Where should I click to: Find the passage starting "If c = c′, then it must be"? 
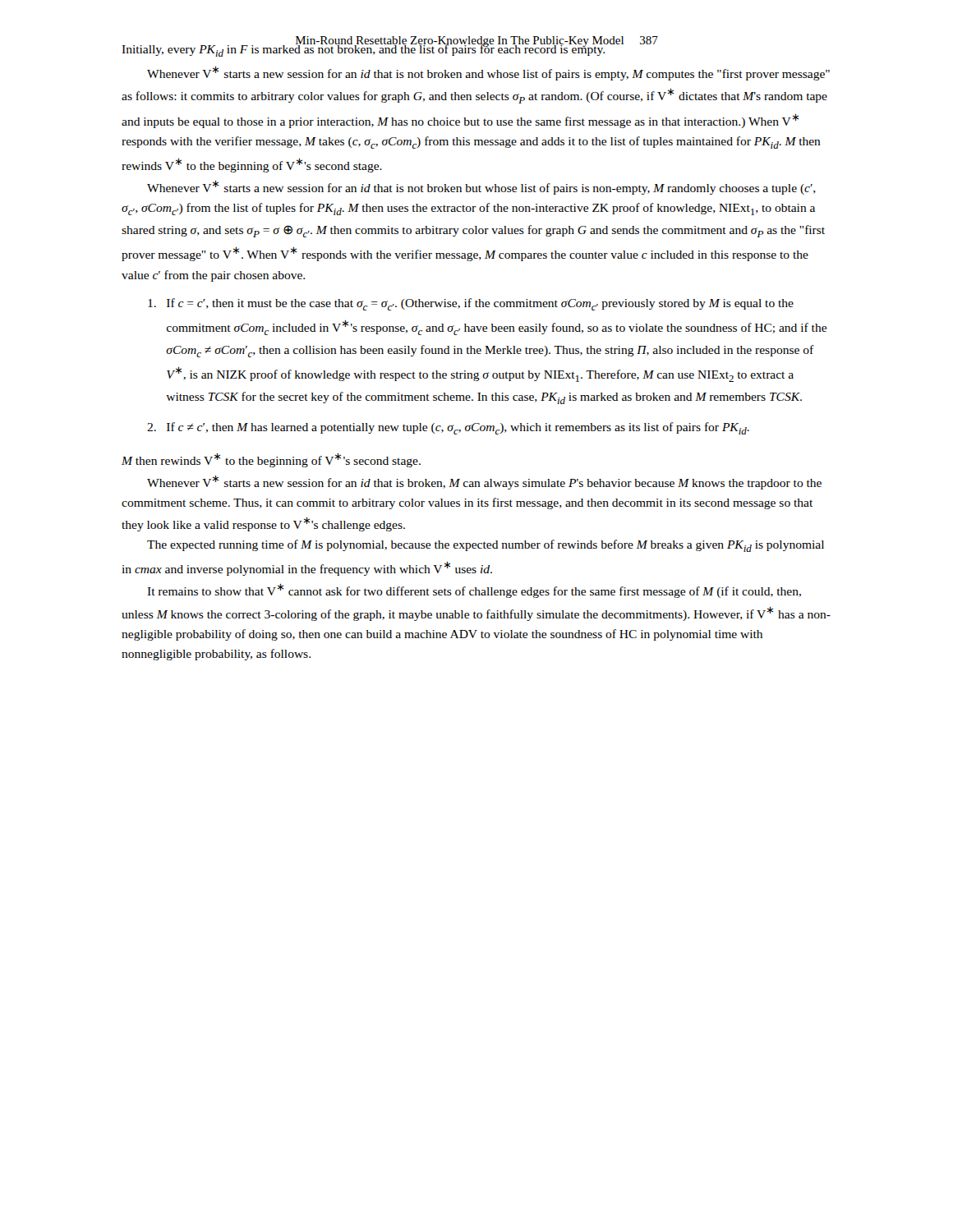point(489,351)
